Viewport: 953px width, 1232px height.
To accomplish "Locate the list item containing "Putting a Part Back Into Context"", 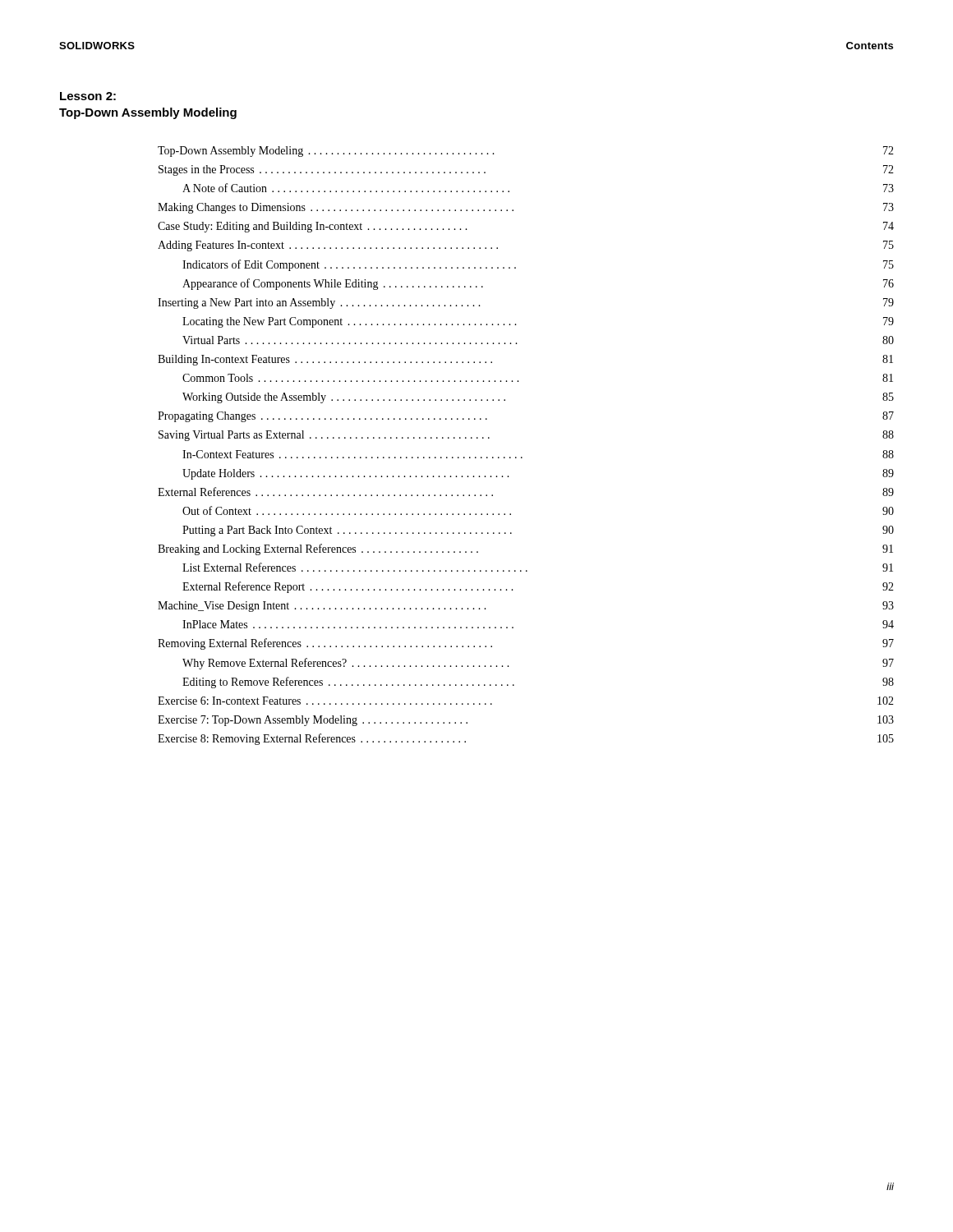I will pyautogui.click(x=257, y=531).
